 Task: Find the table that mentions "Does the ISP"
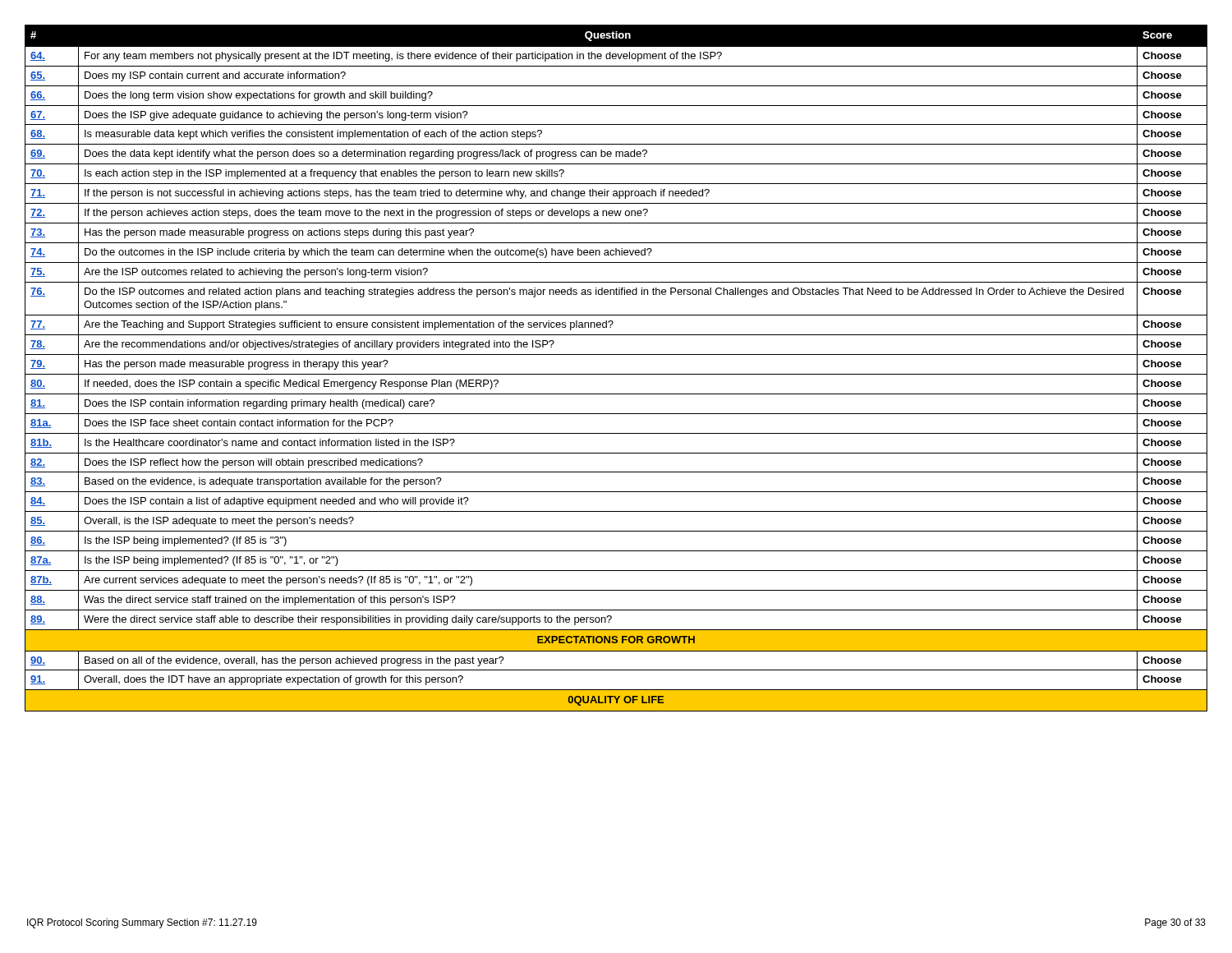coord(616,467)
